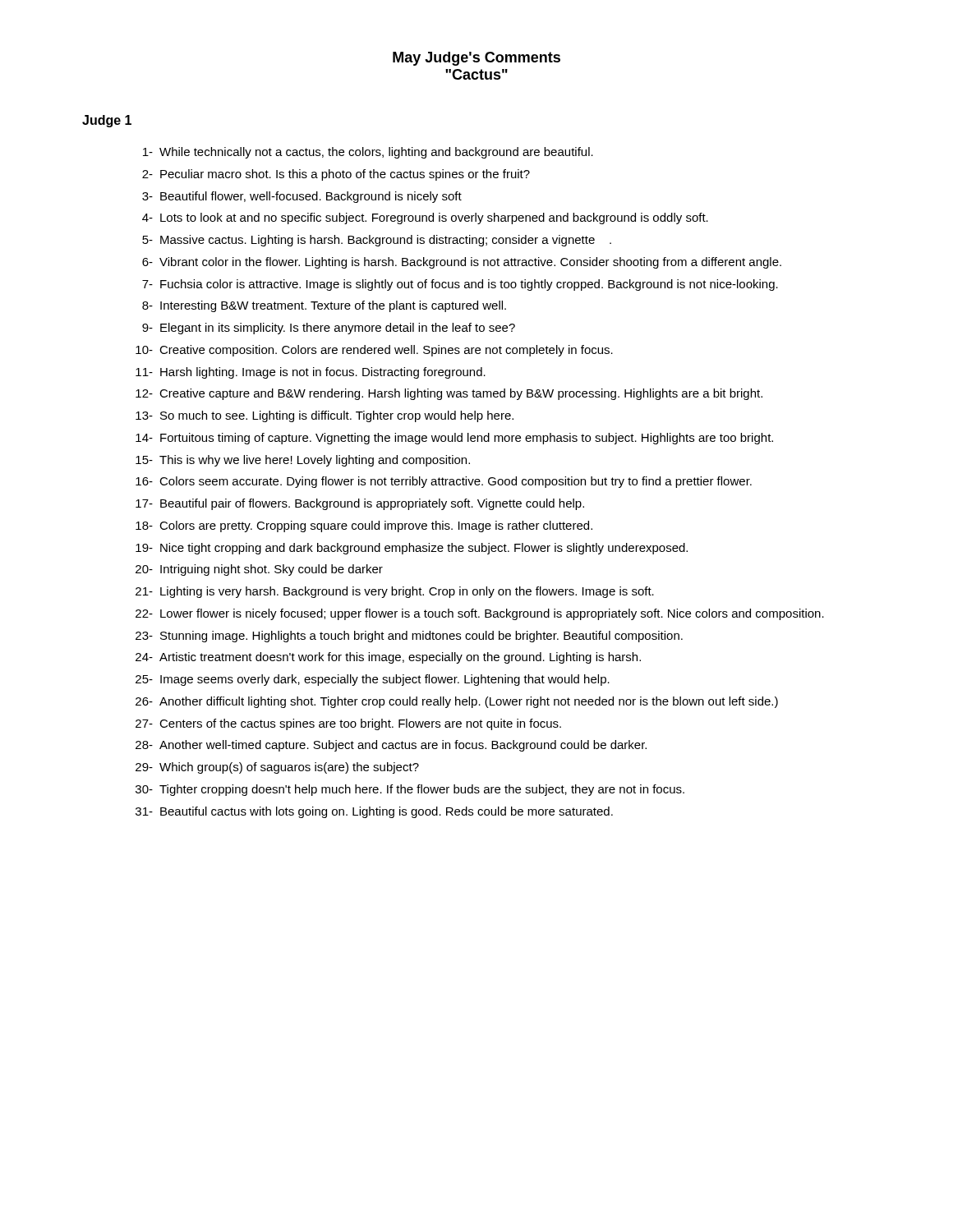
Task: Click on the text starting "14- Fortuitous timing of capture. Vignetting"
Action: click(x=493, y=437)
